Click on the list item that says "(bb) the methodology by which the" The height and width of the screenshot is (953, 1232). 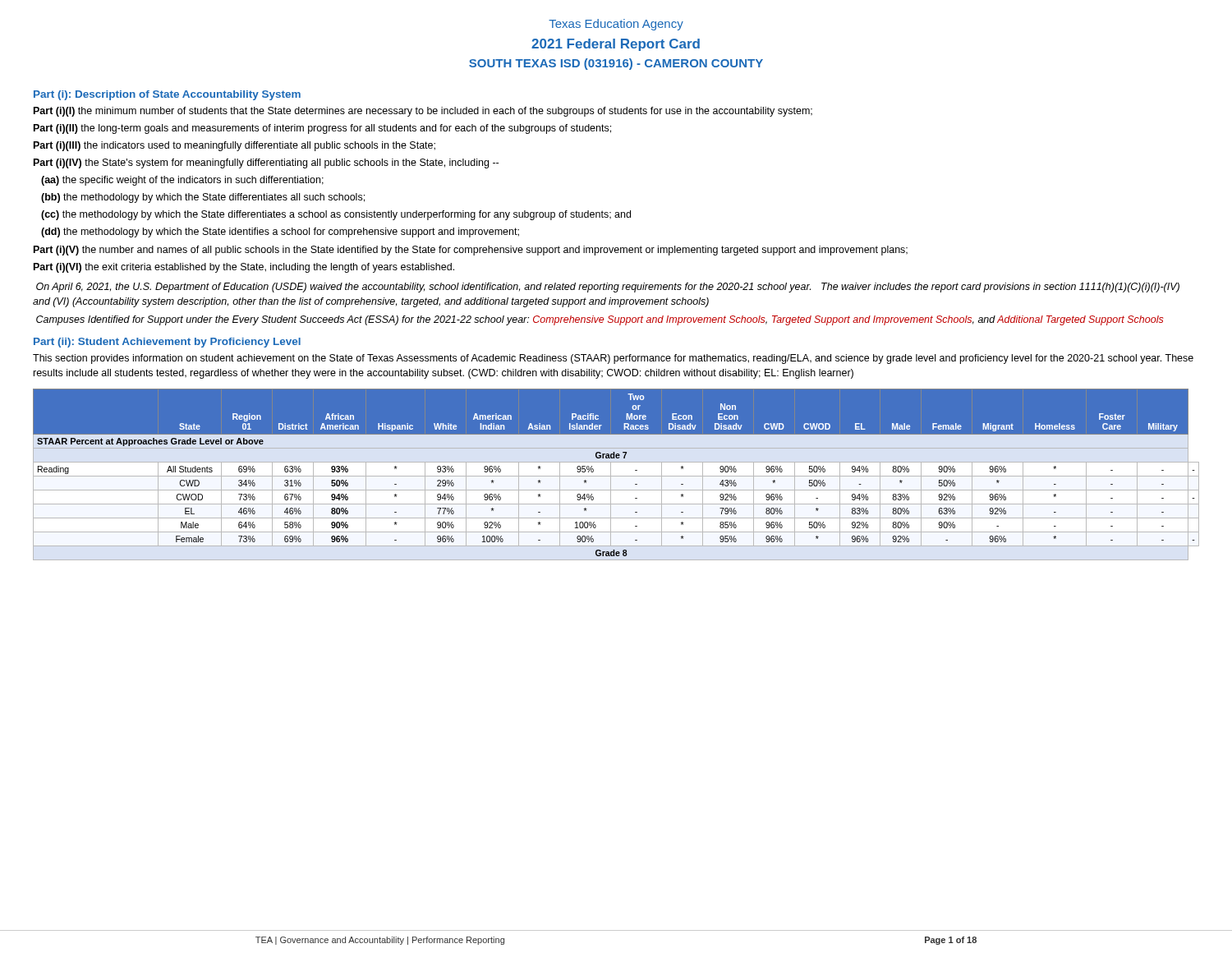pyautogui.click(x=203, y=197)
